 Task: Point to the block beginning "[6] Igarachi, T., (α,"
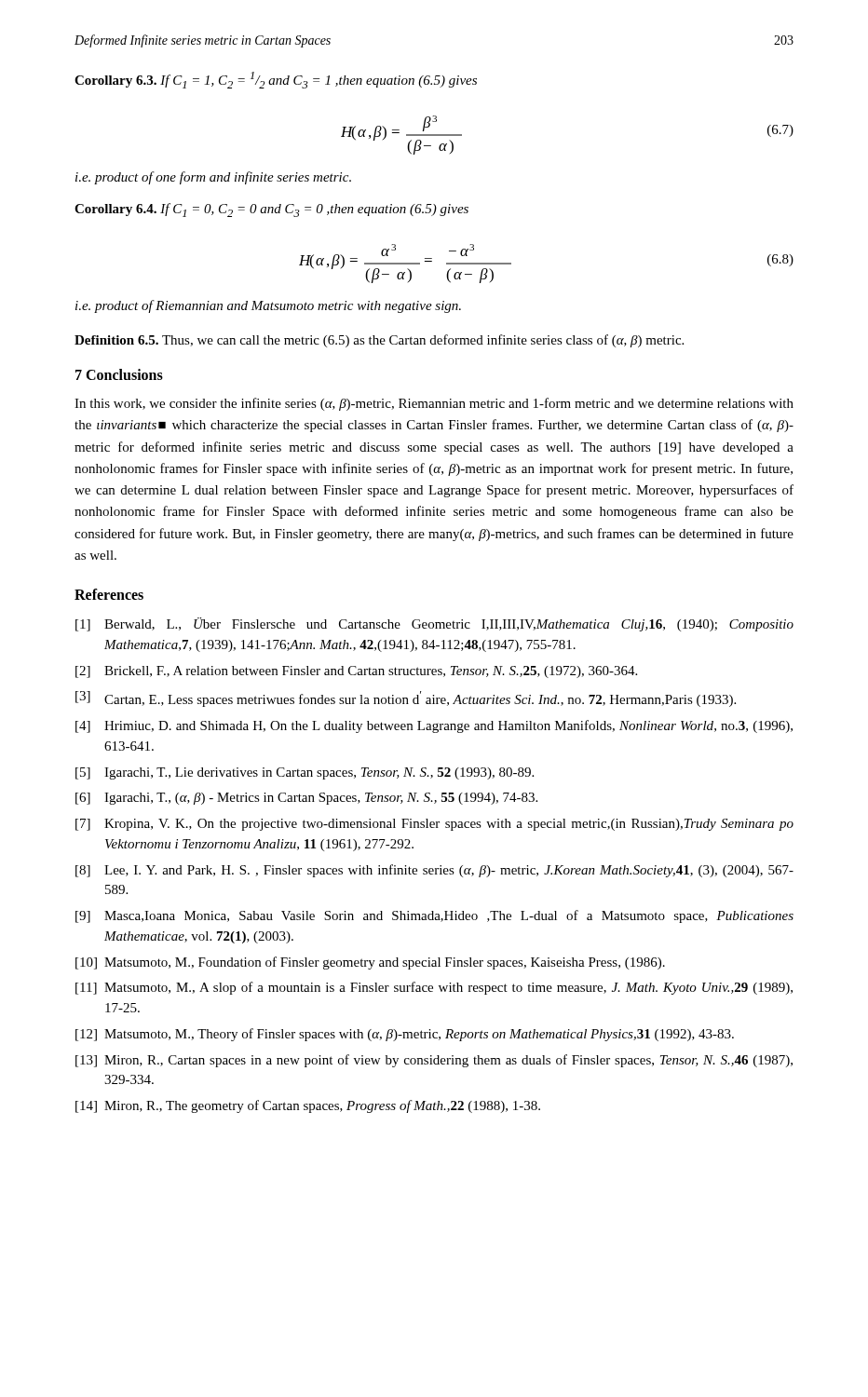pyautogui.click(x=434, y=798)
